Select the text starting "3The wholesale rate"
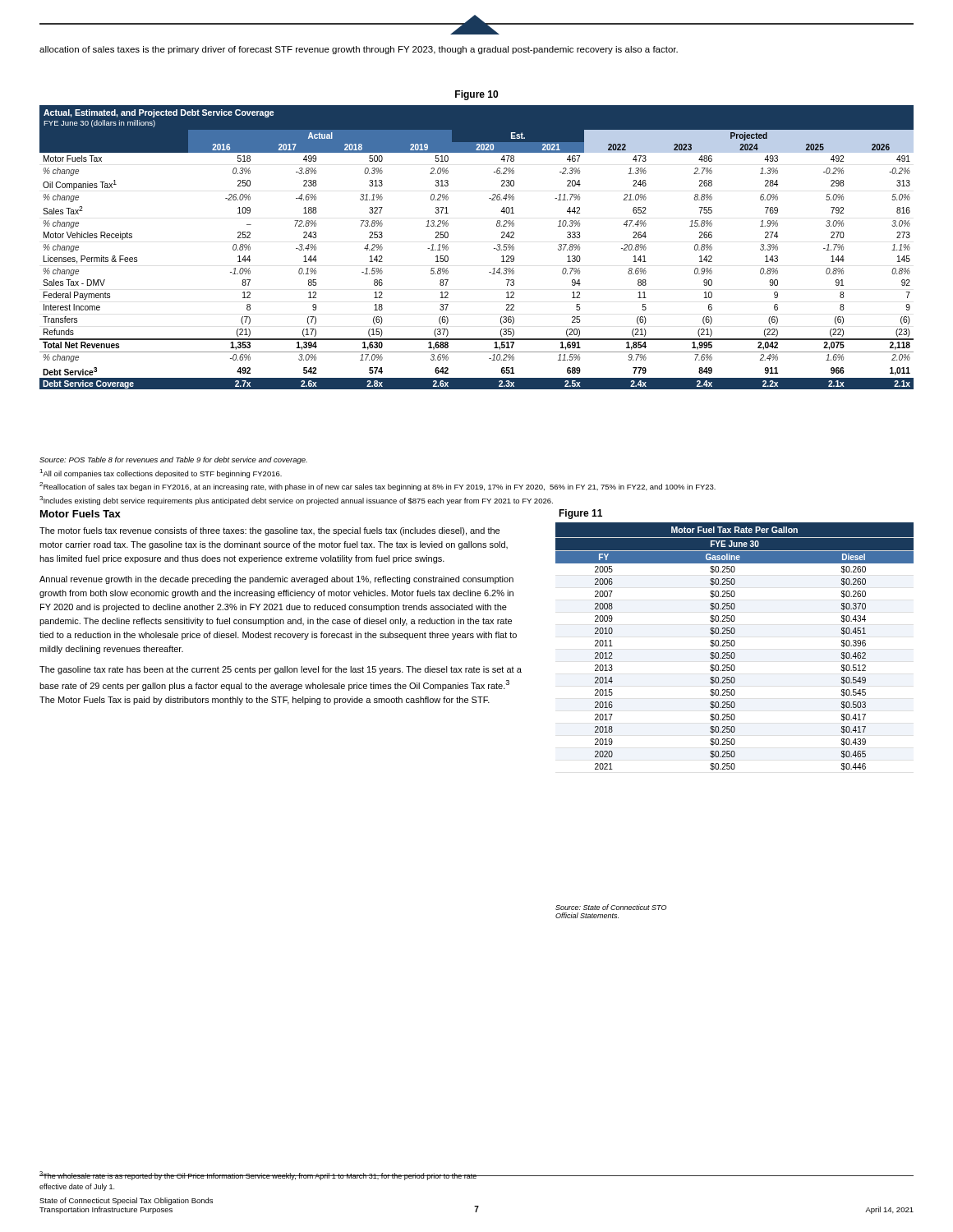 258,1180
